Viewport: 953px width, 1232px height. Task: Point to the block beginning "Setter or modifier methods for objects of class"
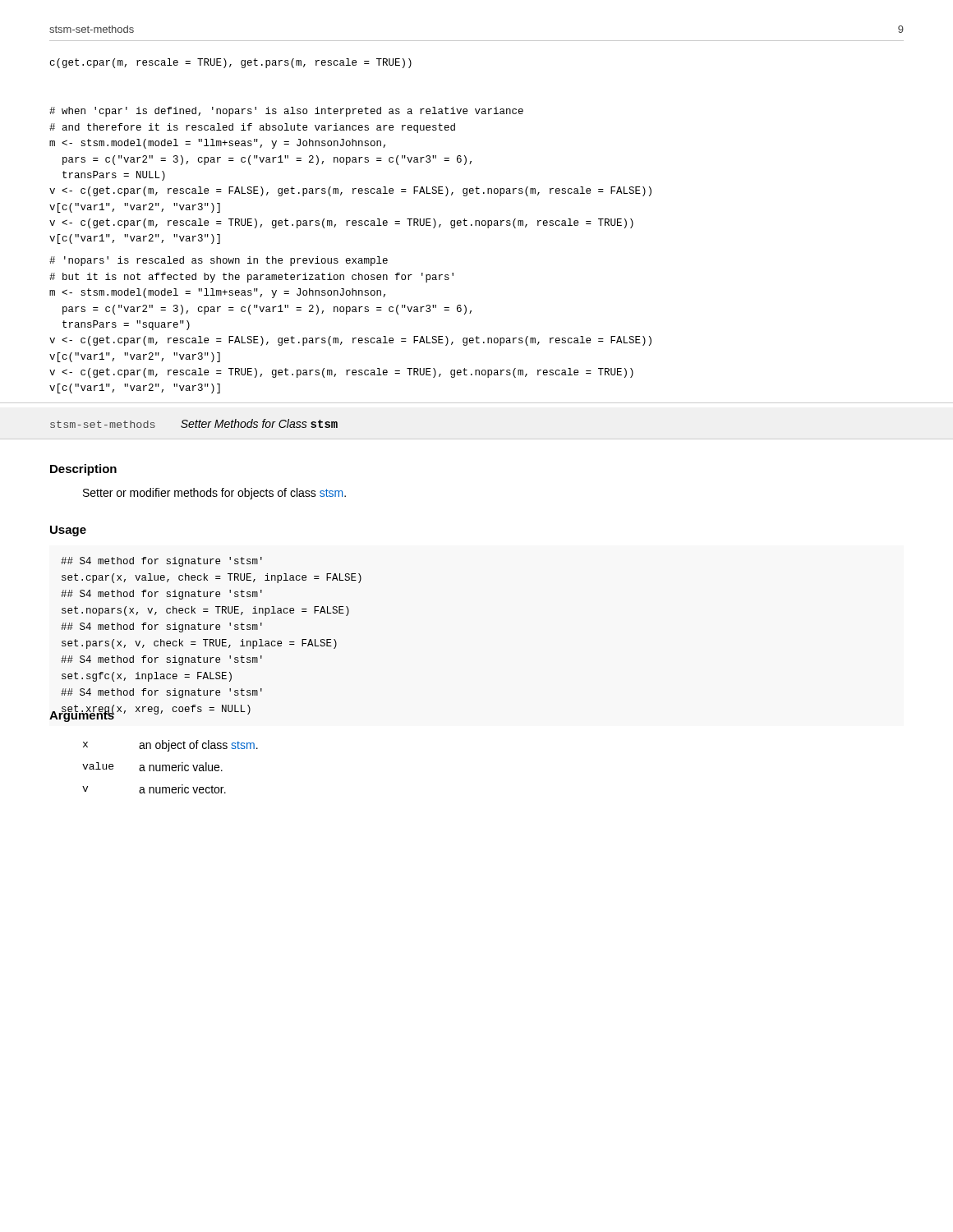coord(214,493)
